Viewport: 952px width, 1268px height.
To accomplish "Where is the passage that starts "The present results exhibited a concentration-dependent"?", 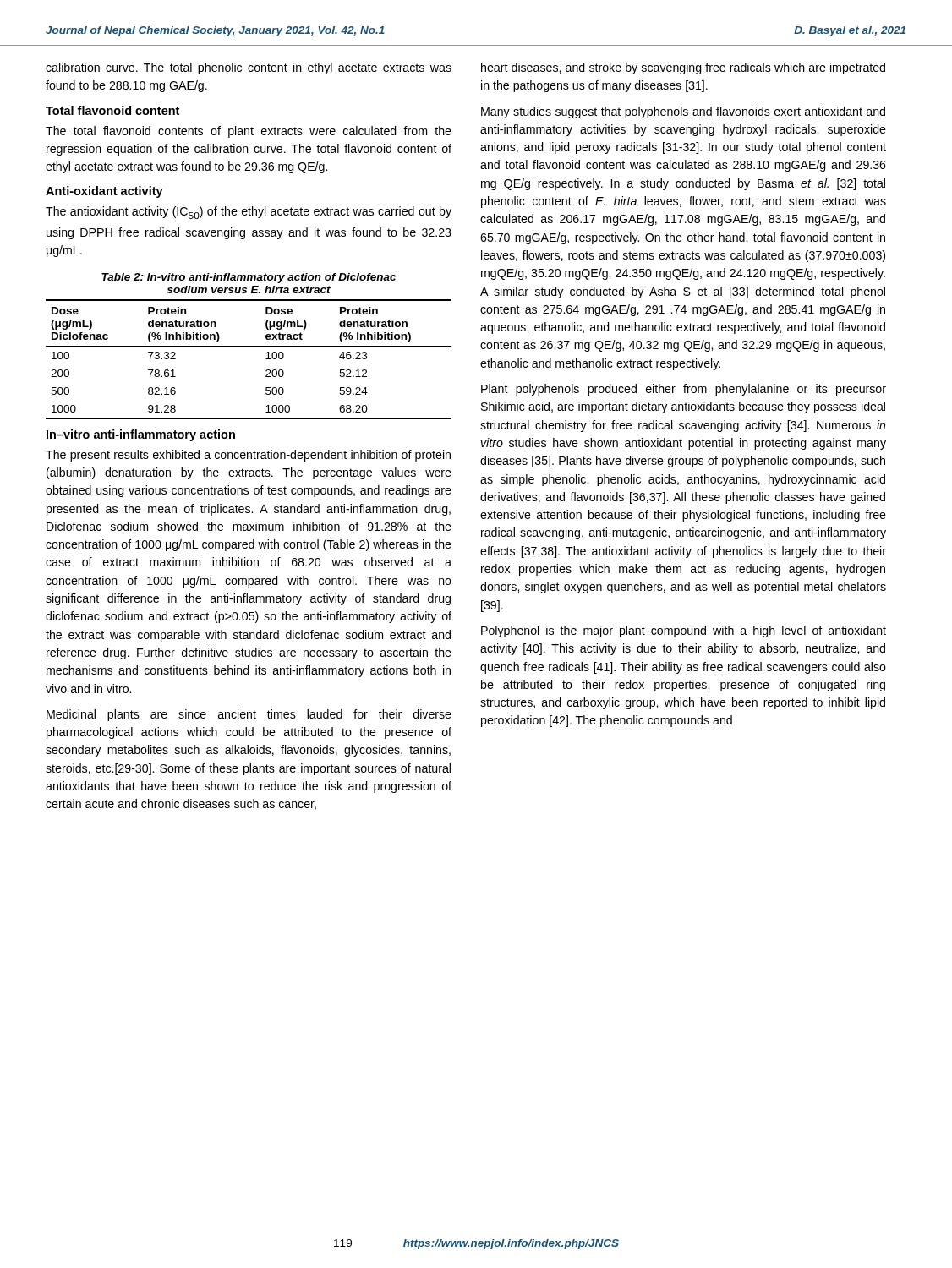I will pyautogui.click(x=249, y=630).
